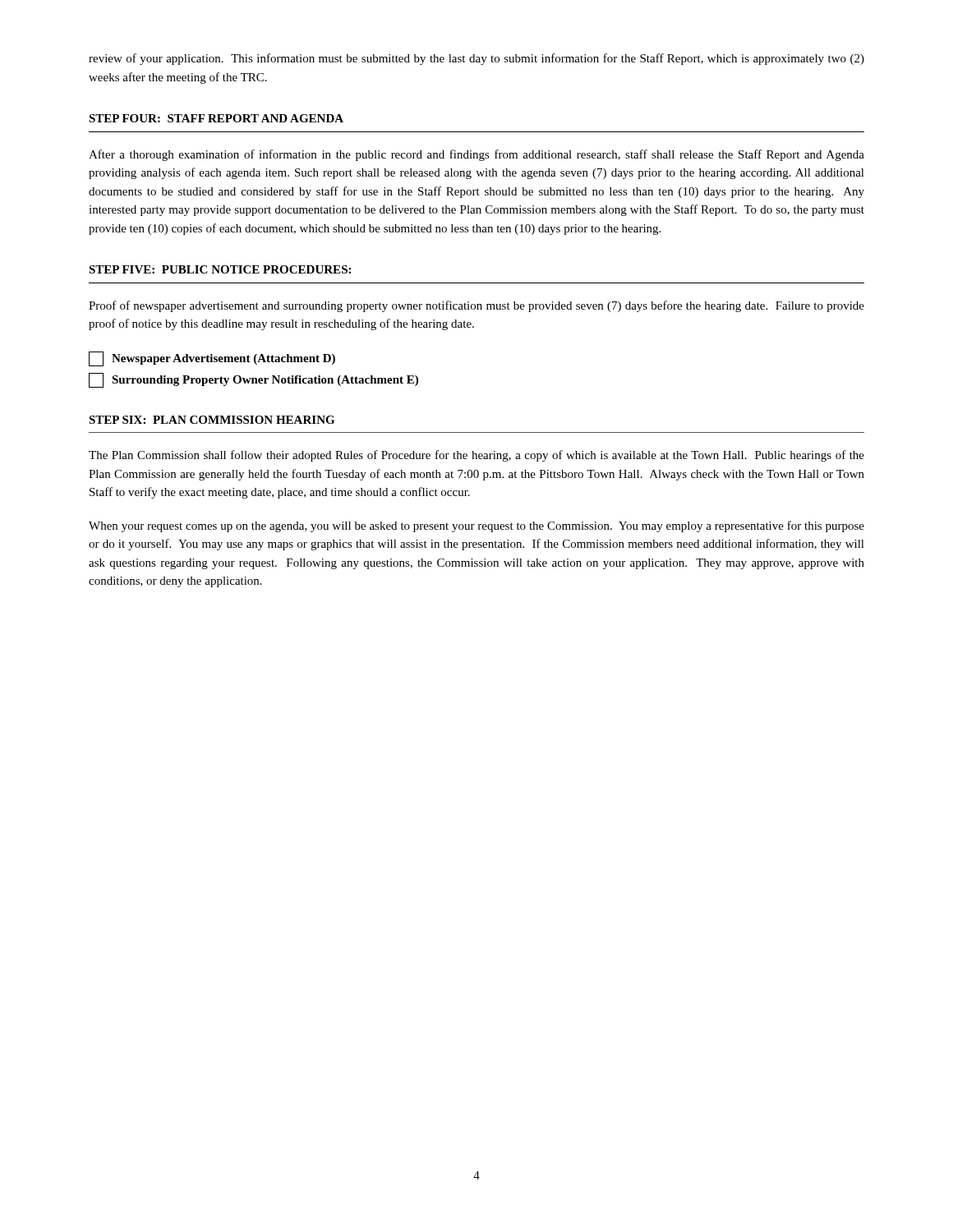Locate the section header containing "STEP FIVE: PUBLIC"
This screenshot has height=1232, width=953.
(220, 269)
